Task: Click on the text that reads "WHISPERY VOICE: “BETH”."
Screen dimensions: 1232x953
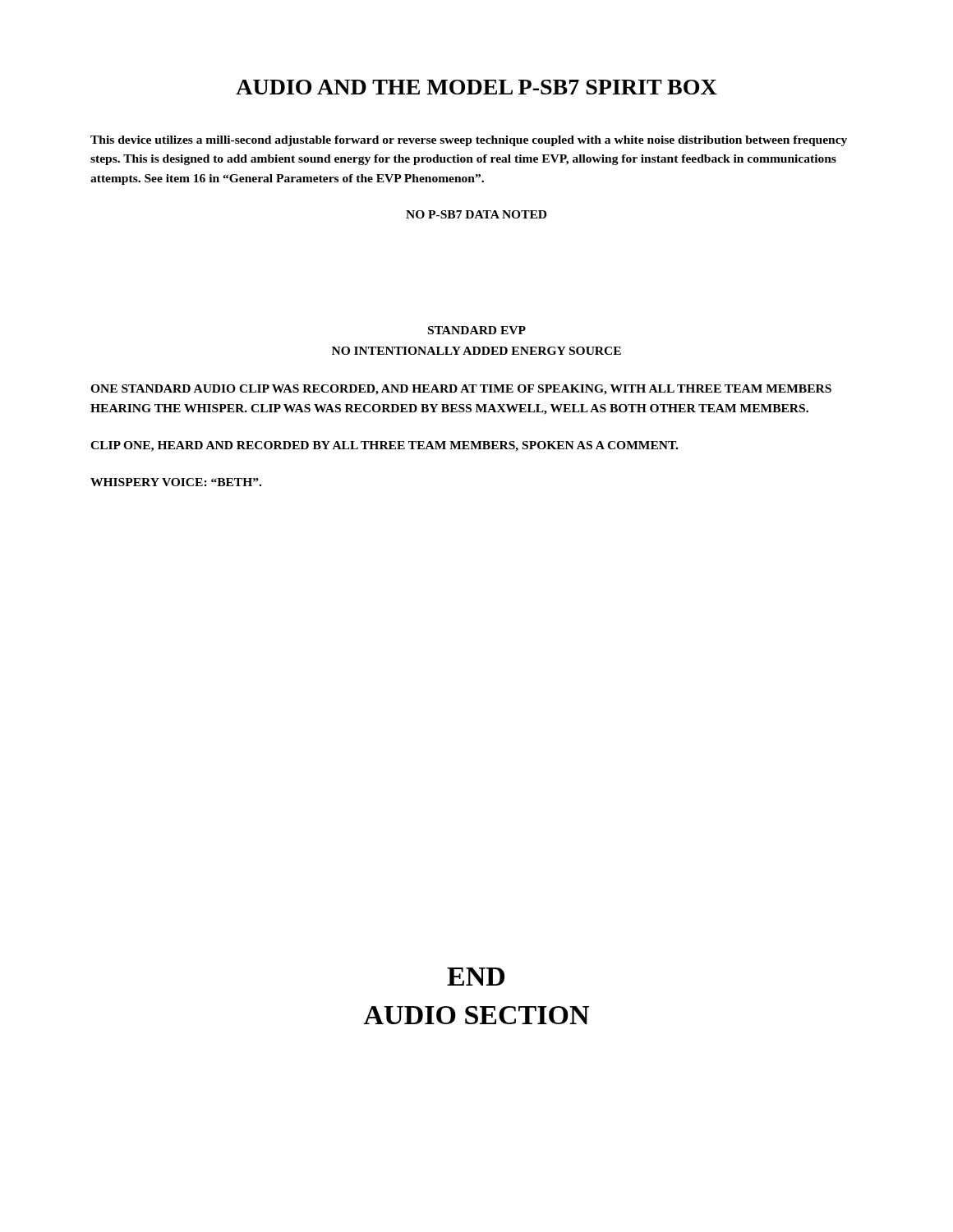Action: tap(176, 482)
